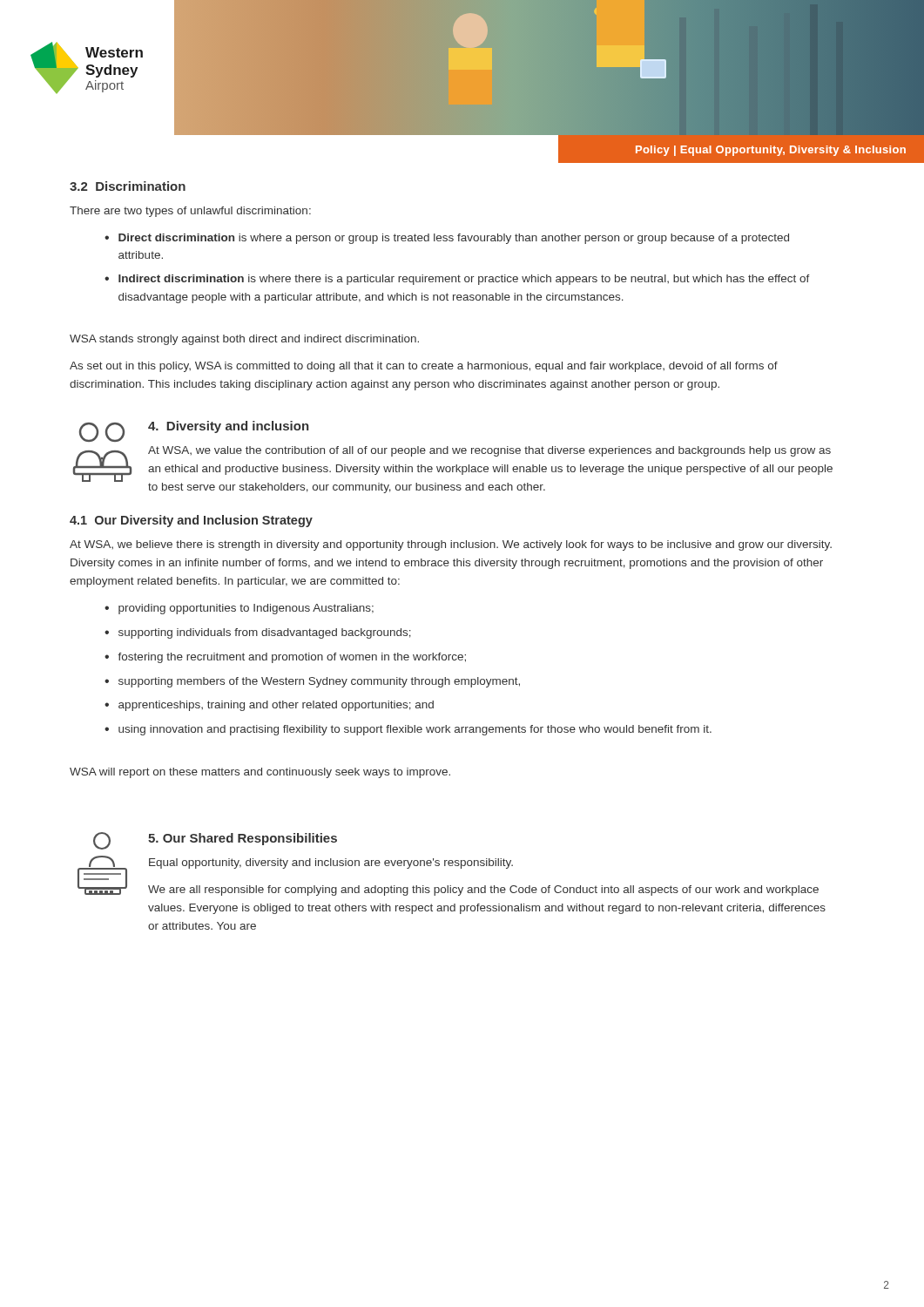Select the element starting "using innovation and practising flexibility"
Image resolution: width=924 pixels, height=1307 pixels.
(x=415, y=730)
